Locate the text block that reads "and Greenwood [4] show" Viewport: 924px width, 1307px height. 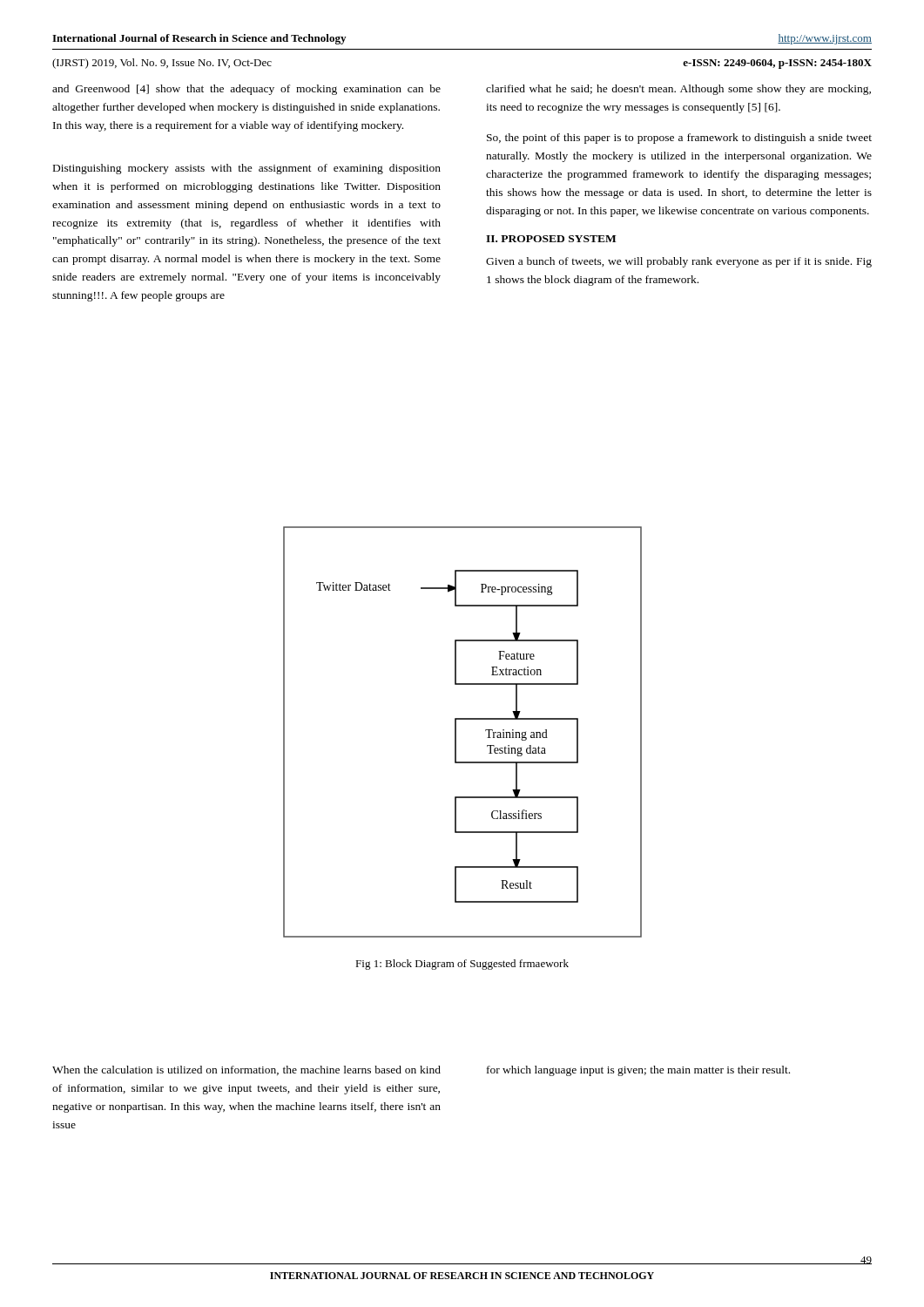[x=246, y=107]
